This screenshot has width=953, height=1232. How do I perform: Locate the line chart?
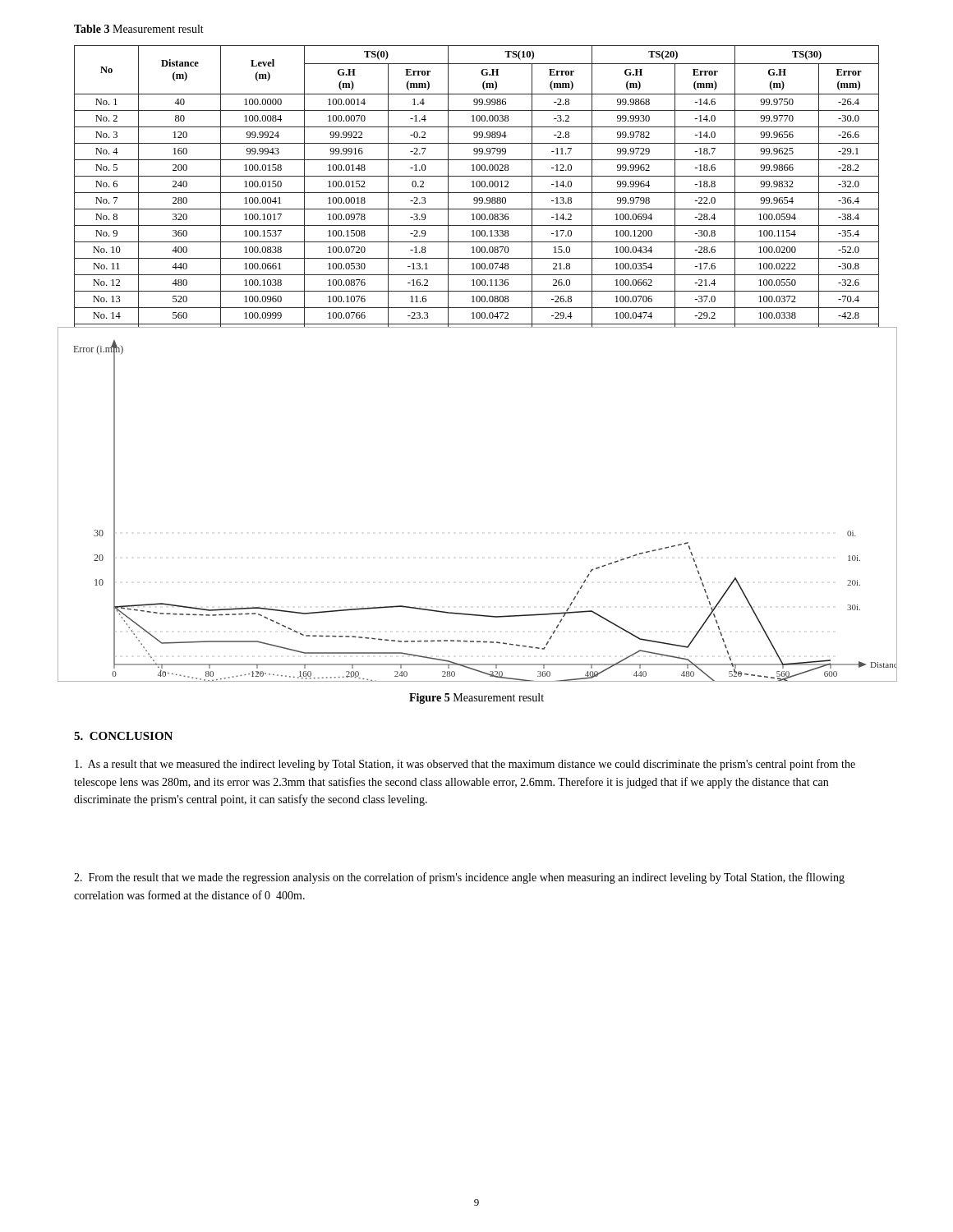pos(477,504)
